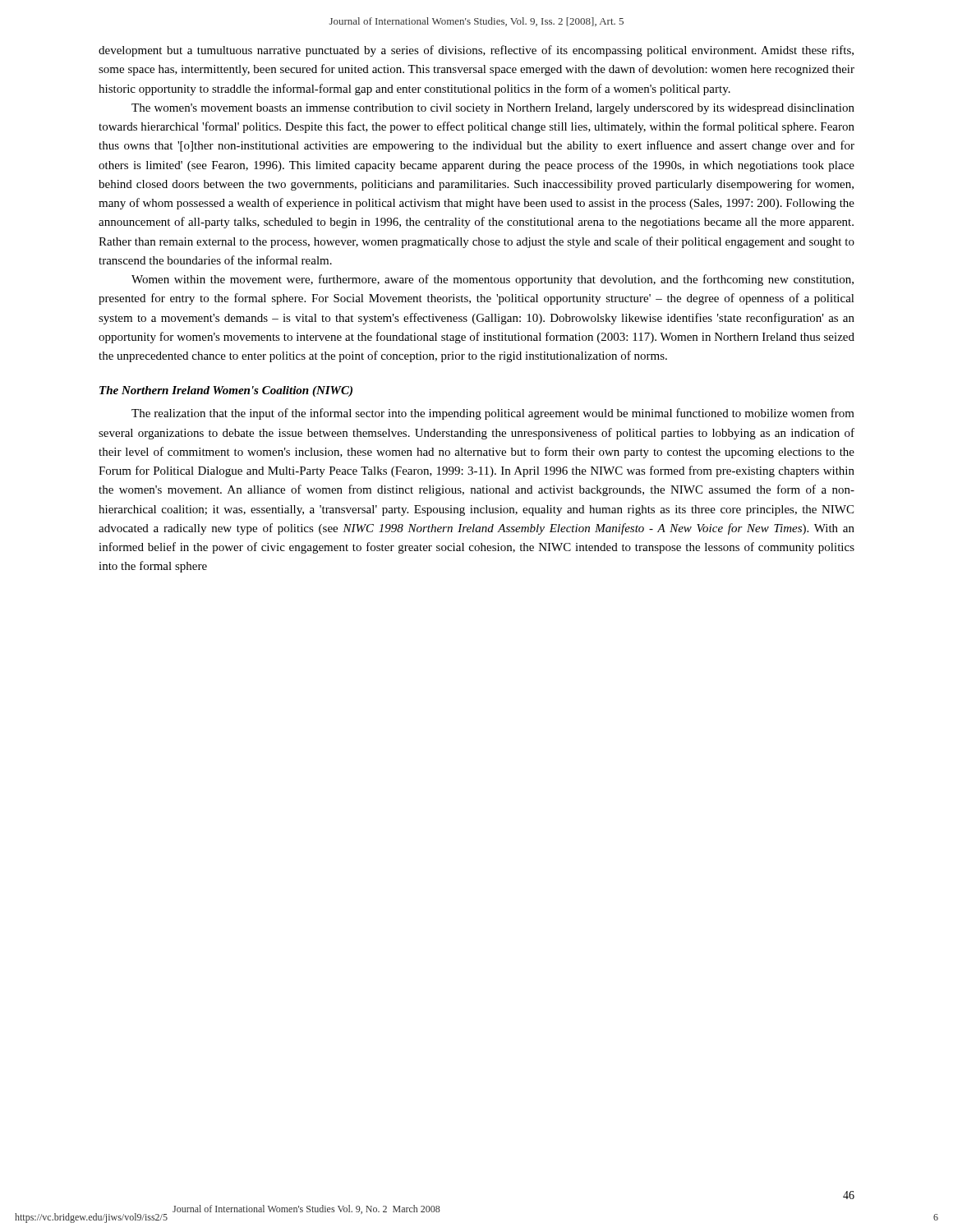Find the text block that reads "Women within the movement"
Screen dimensions: 1232x953
coord(476,318)
